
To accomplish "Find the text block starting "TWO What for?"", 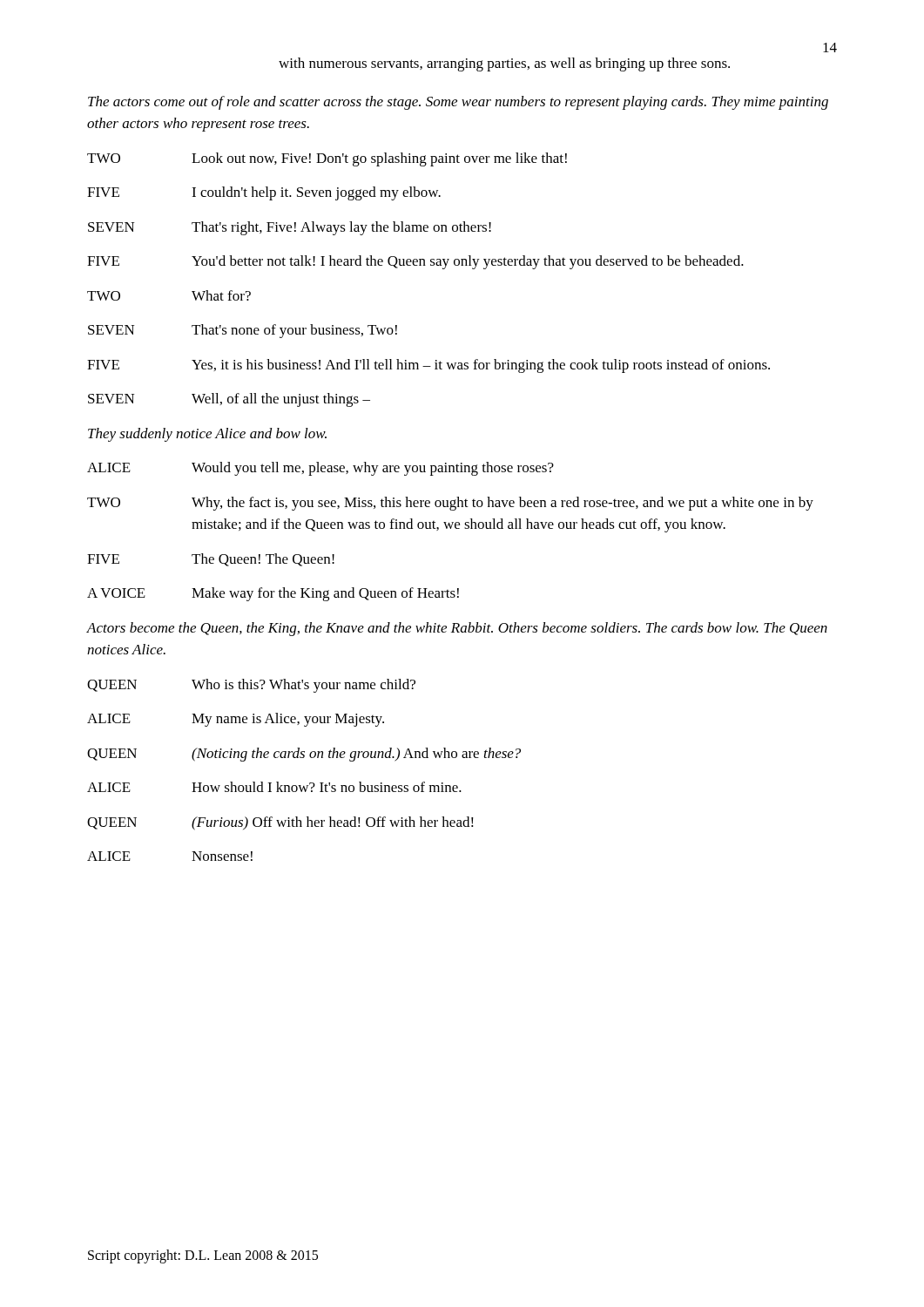I will [103, 295].
